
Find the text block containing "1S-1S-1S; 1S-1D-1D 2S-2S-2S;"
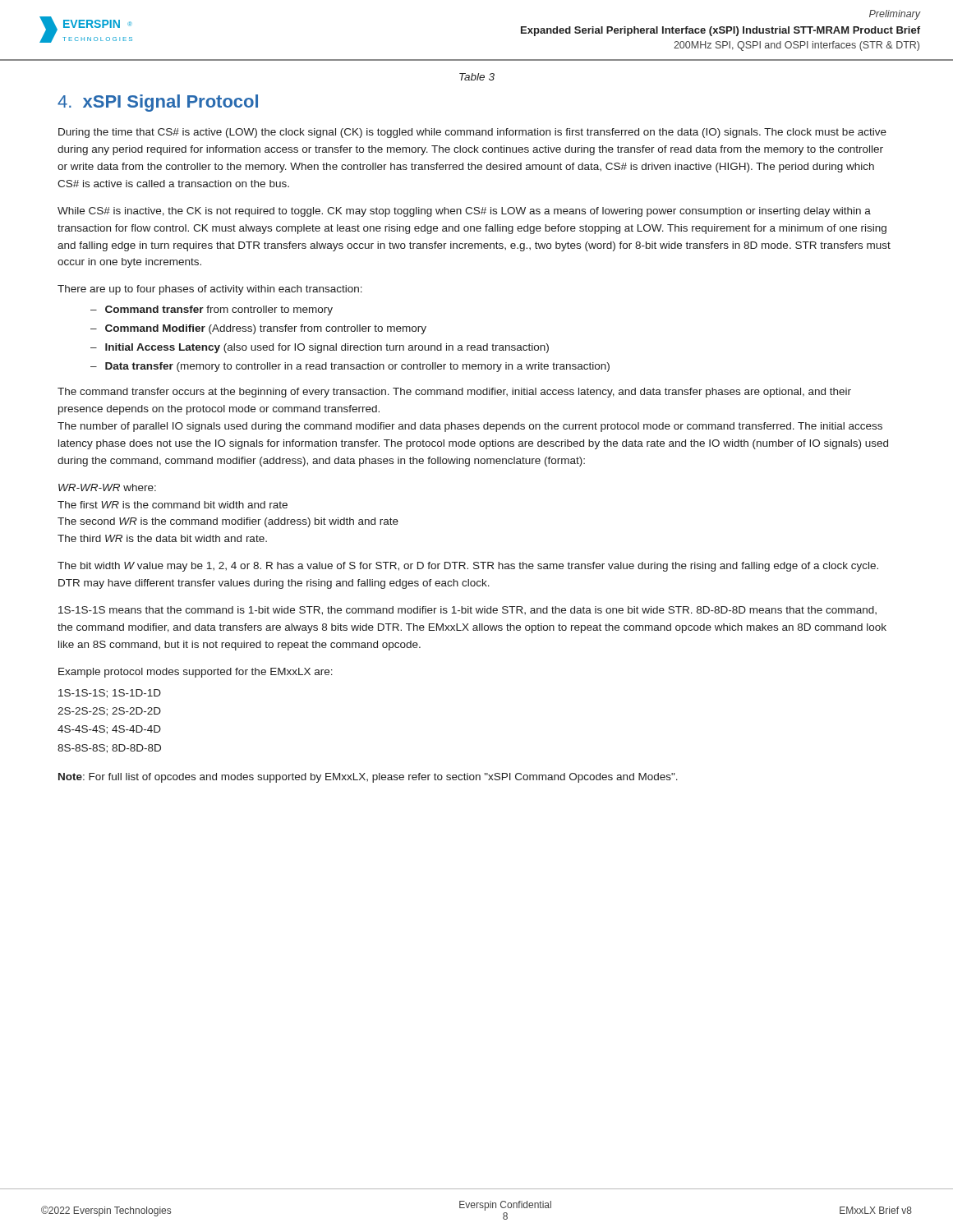(110, 720)
